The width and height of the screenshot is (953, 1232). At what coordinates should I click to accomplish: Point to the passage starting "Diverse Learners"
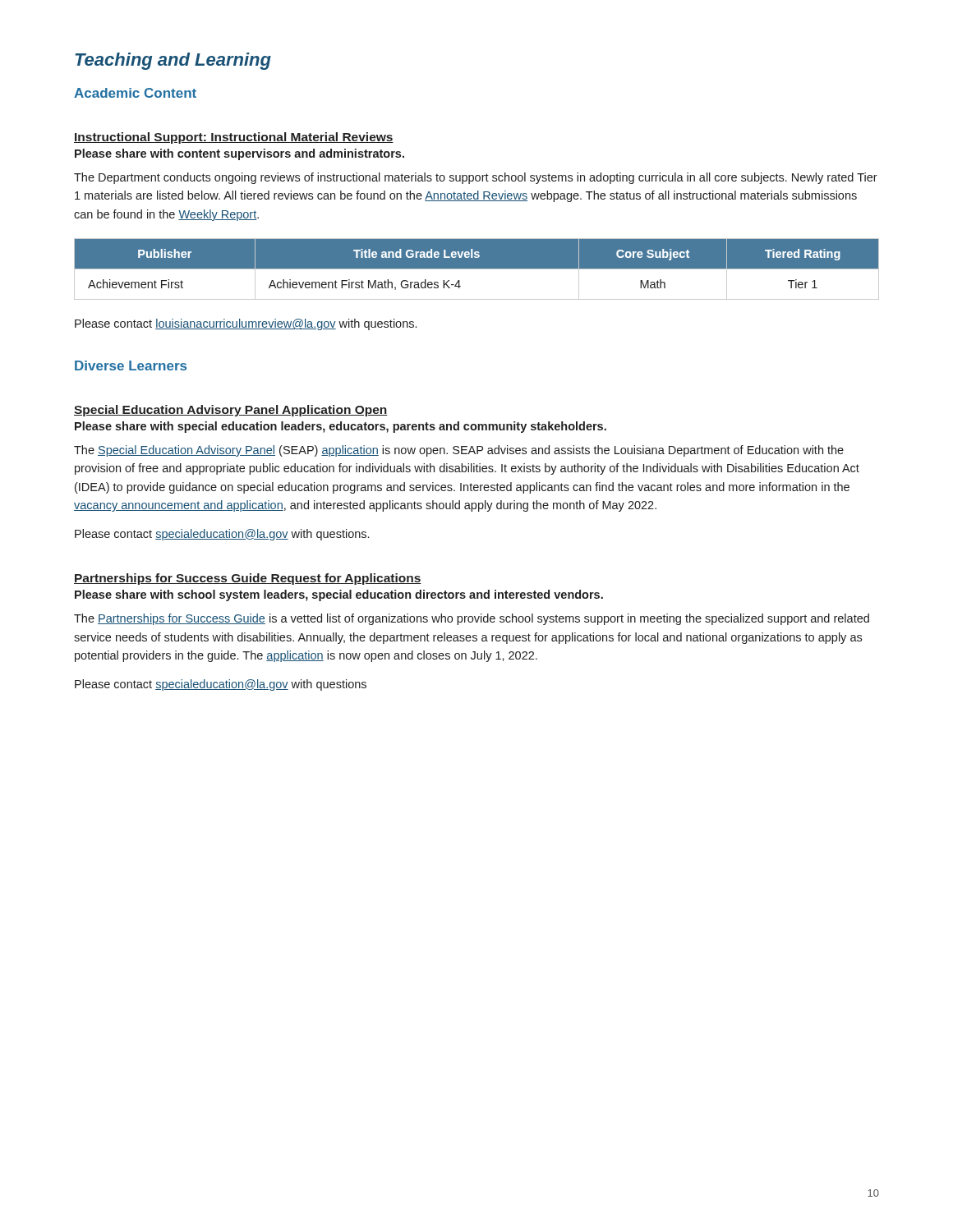point(131,365)
